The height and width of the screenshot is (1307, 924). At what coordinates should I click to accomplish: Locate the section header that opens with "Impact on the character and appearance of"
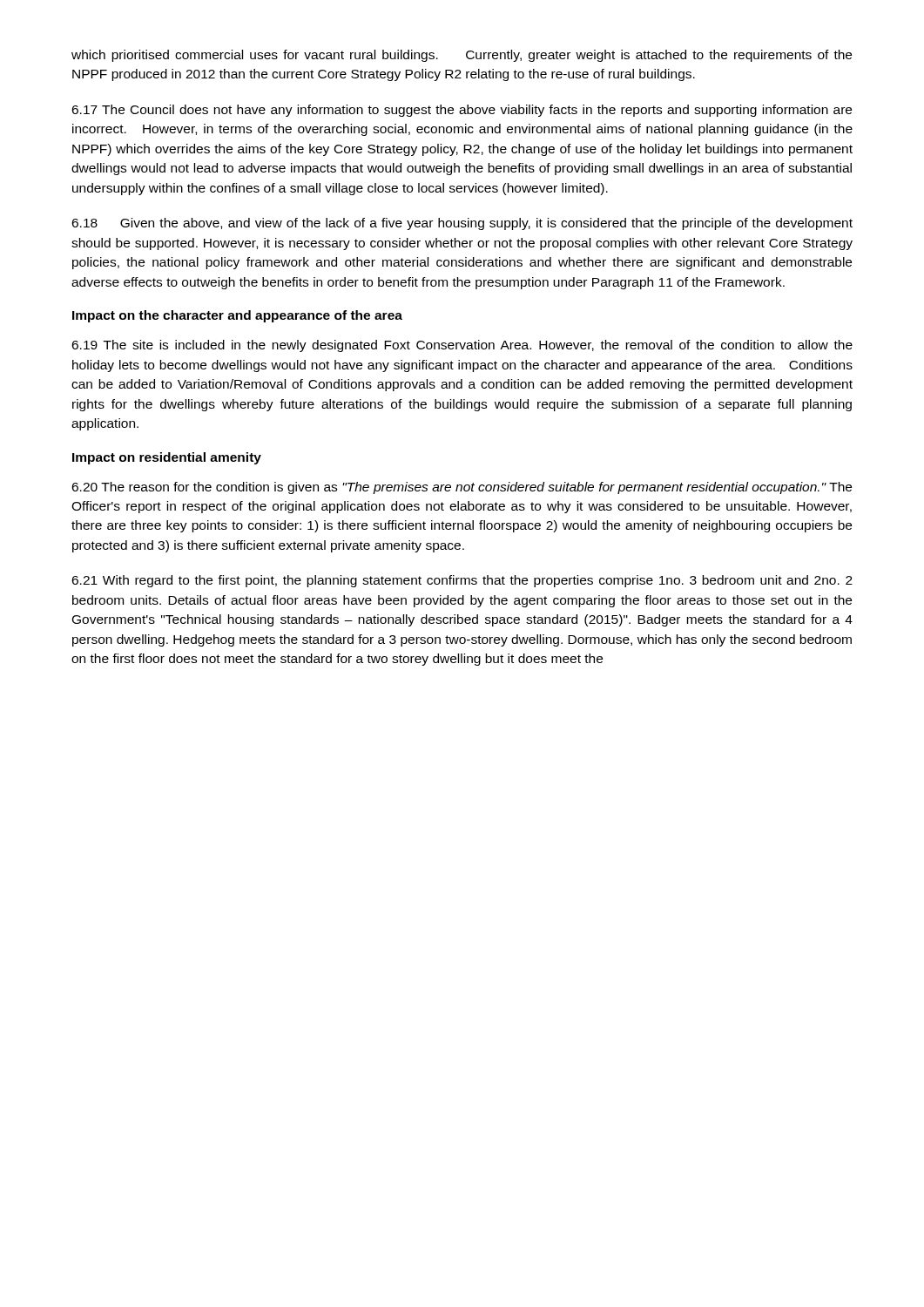237,315
